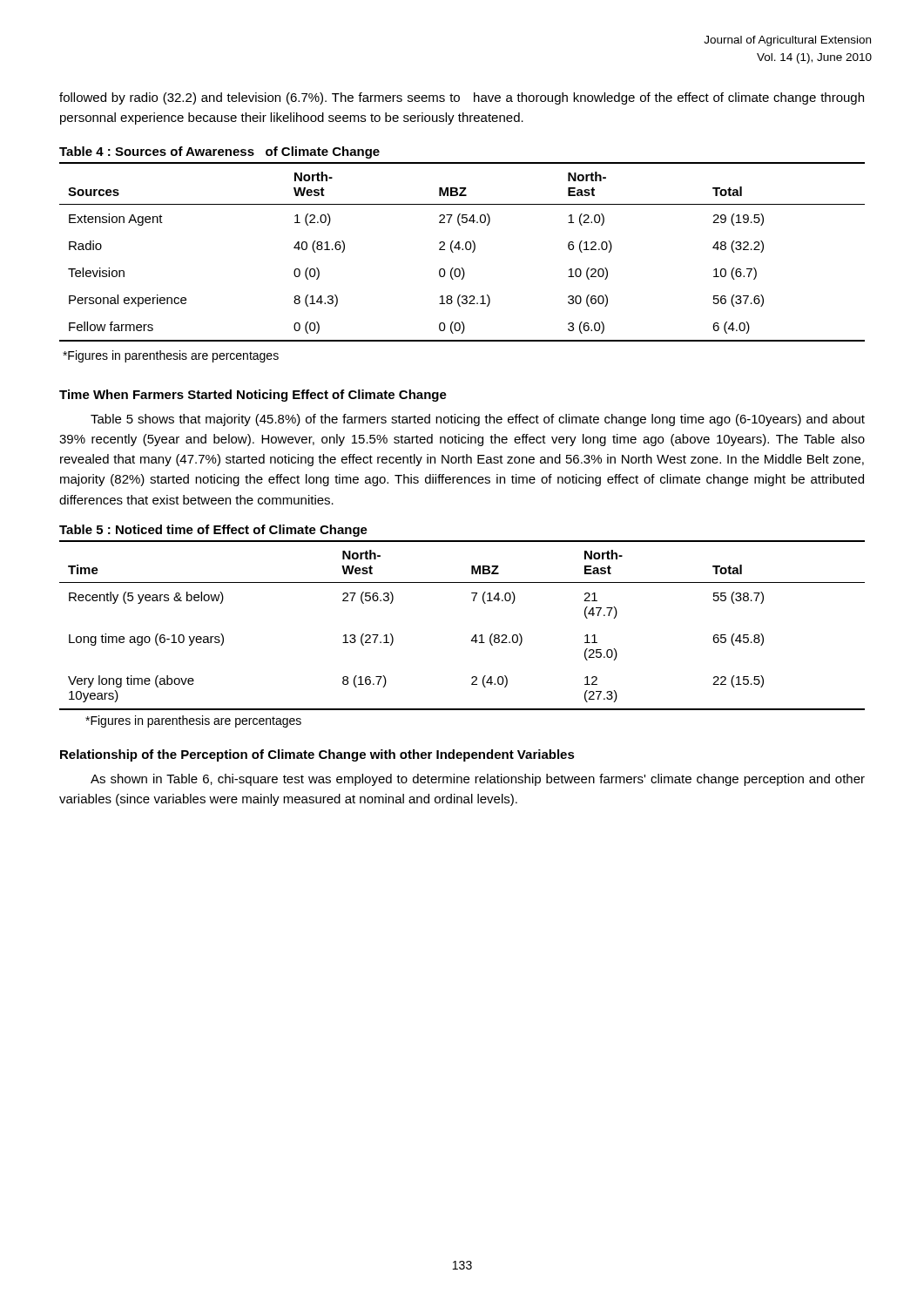
Task: Click on the block starting "Table 5 shows that majority (45.8%) of"
Action: 462,459
